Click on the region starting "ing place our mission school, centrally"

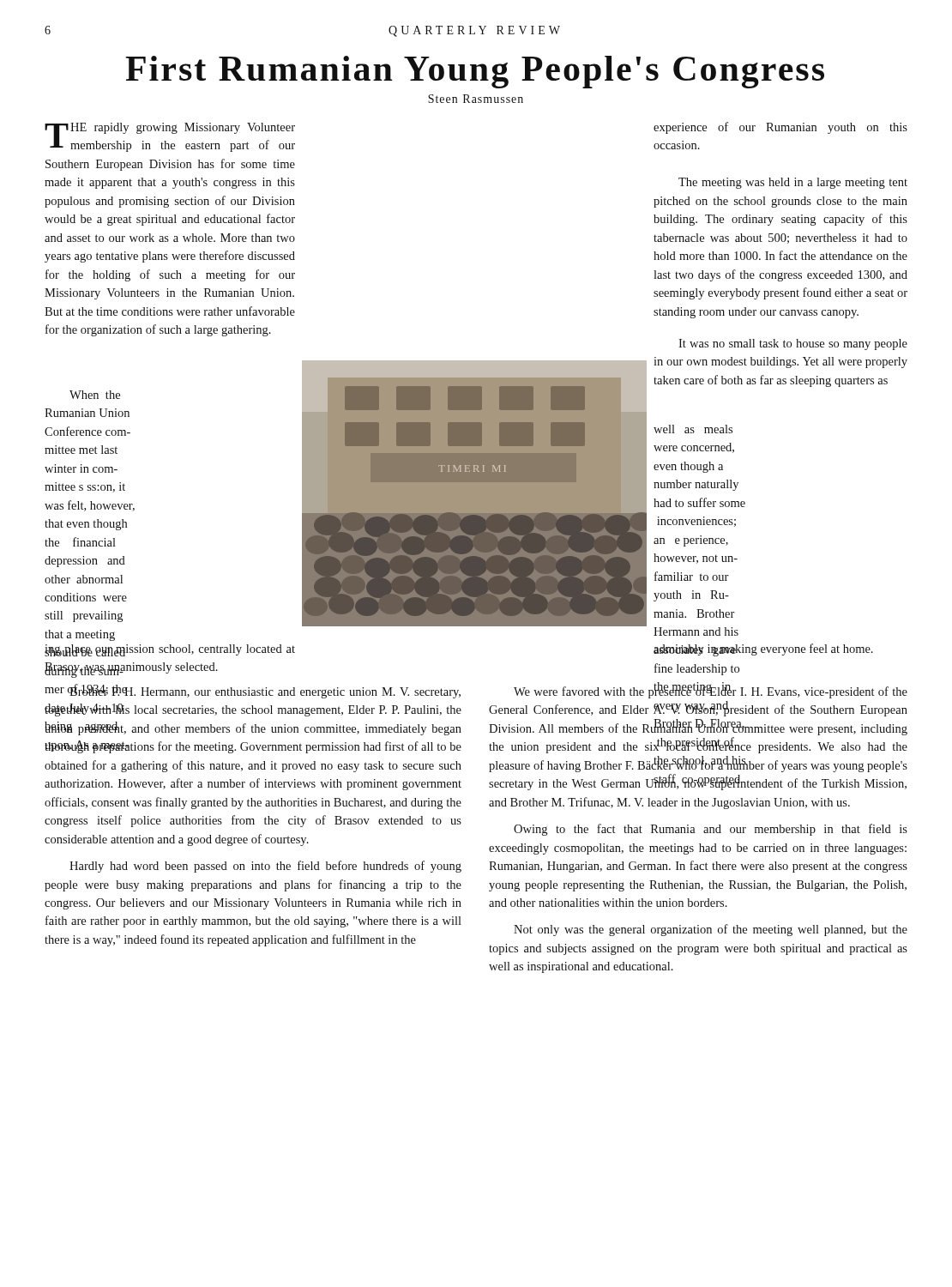(x=170, y=658)
